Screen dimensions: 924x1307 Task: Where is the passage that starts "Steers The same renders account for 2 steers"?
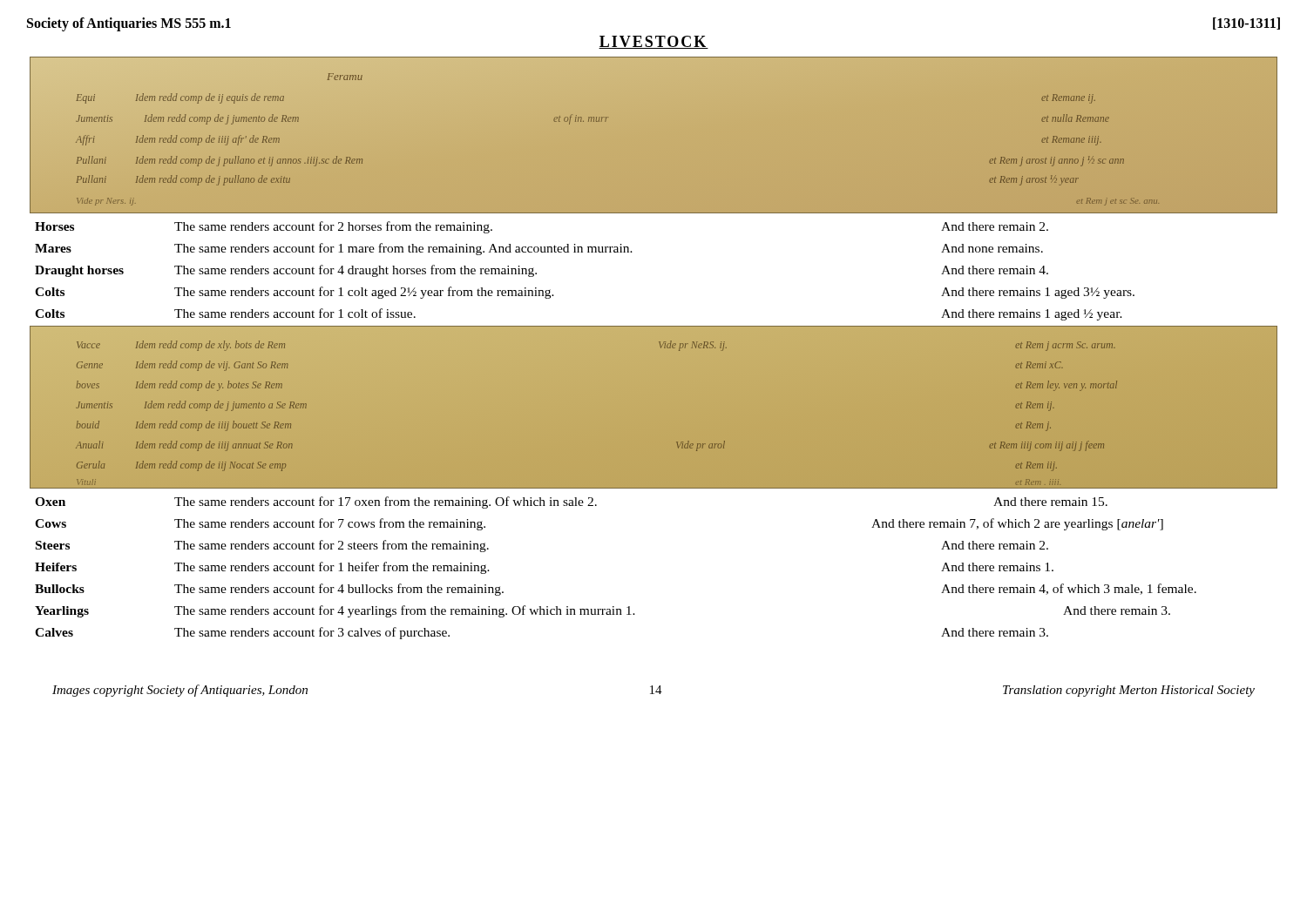pos(54,546)
